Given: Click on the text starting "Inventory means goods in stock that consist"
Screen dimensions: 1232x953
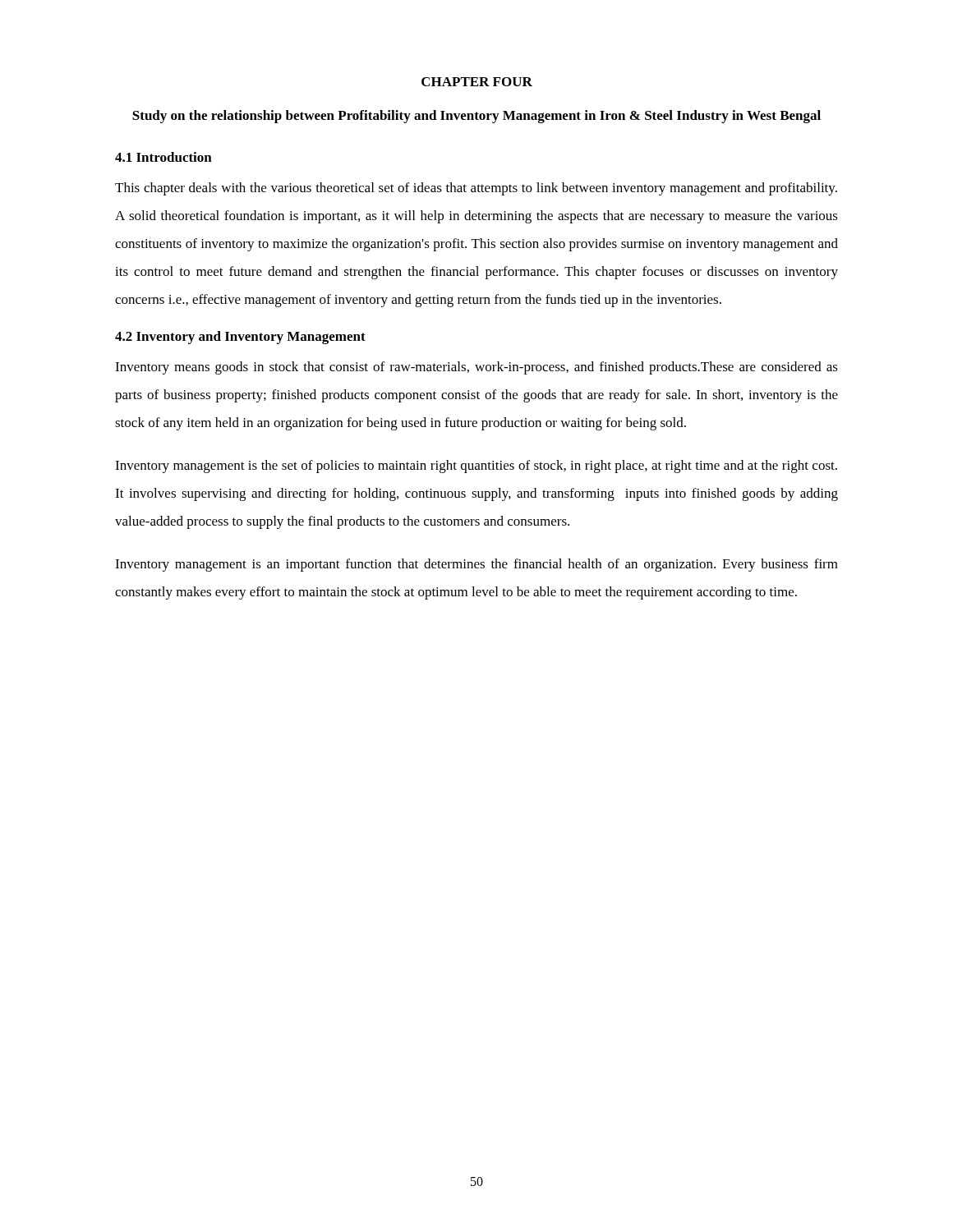Looking at the screenshot, I should pos(476,394).
